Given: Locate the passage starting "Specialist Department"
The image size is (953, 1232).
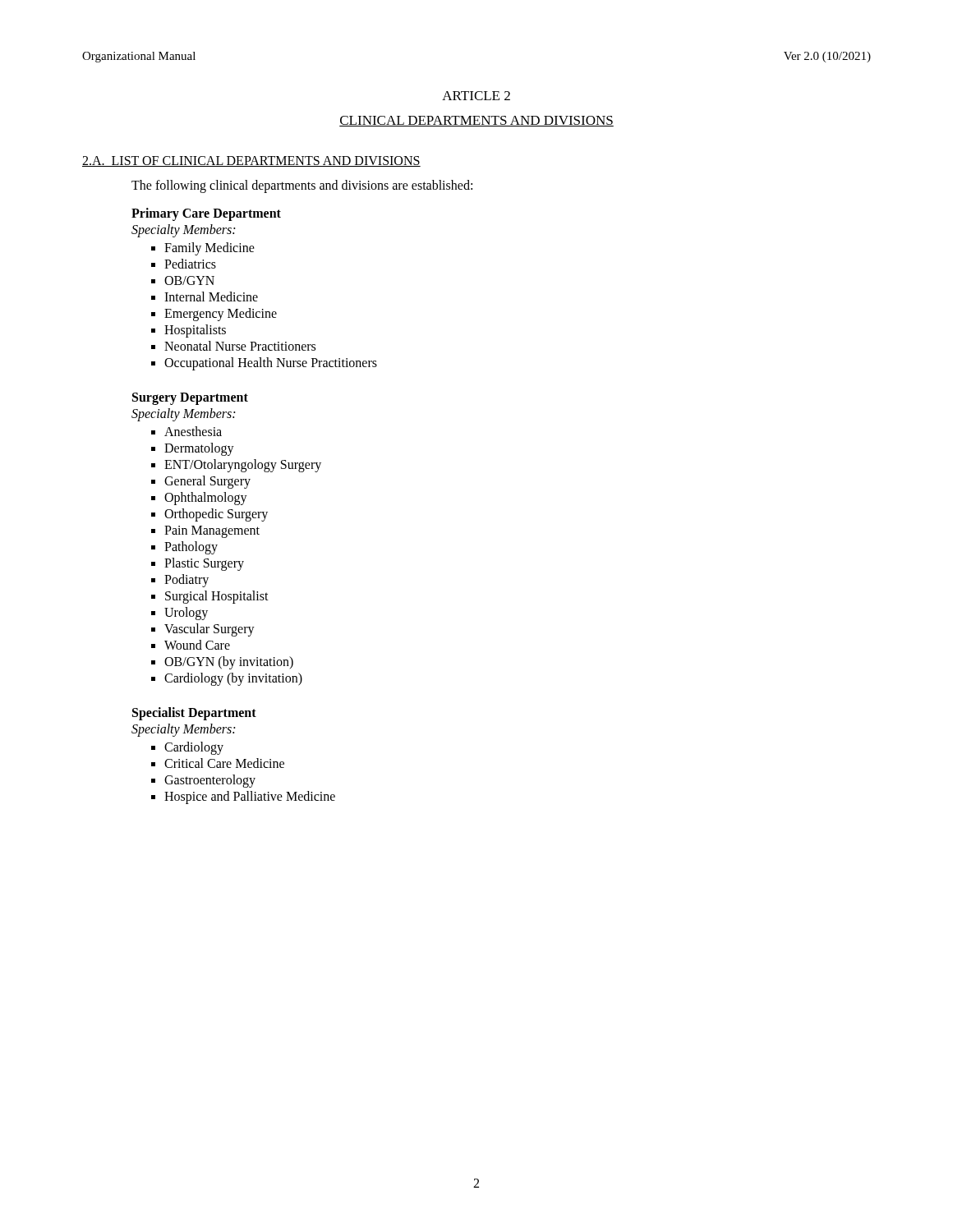Looking at the screenshot, I should pyautogui.click(x=194, y=713).
